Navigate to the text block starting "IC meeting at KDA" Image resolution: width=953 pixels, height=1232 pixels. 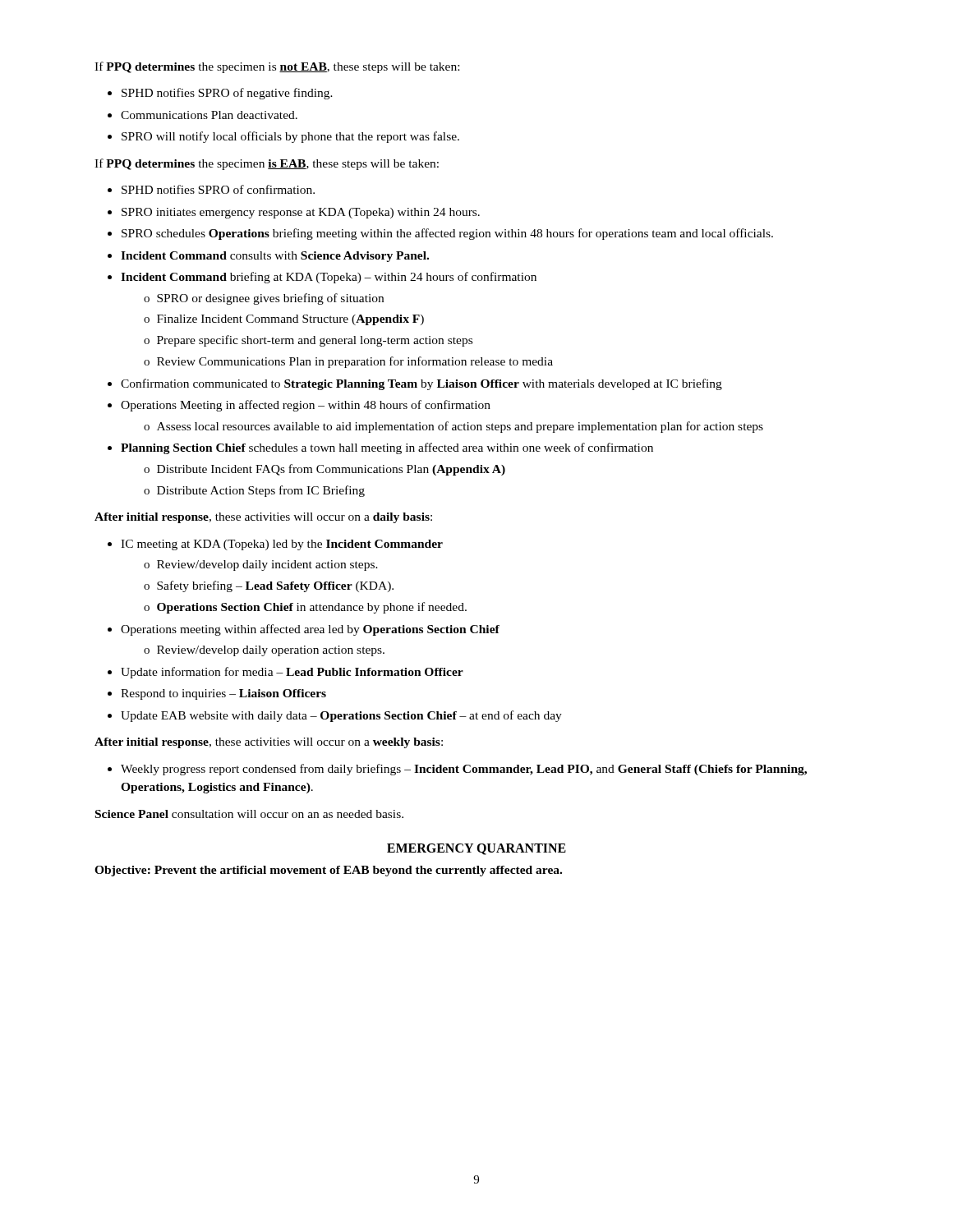point(282,545)
